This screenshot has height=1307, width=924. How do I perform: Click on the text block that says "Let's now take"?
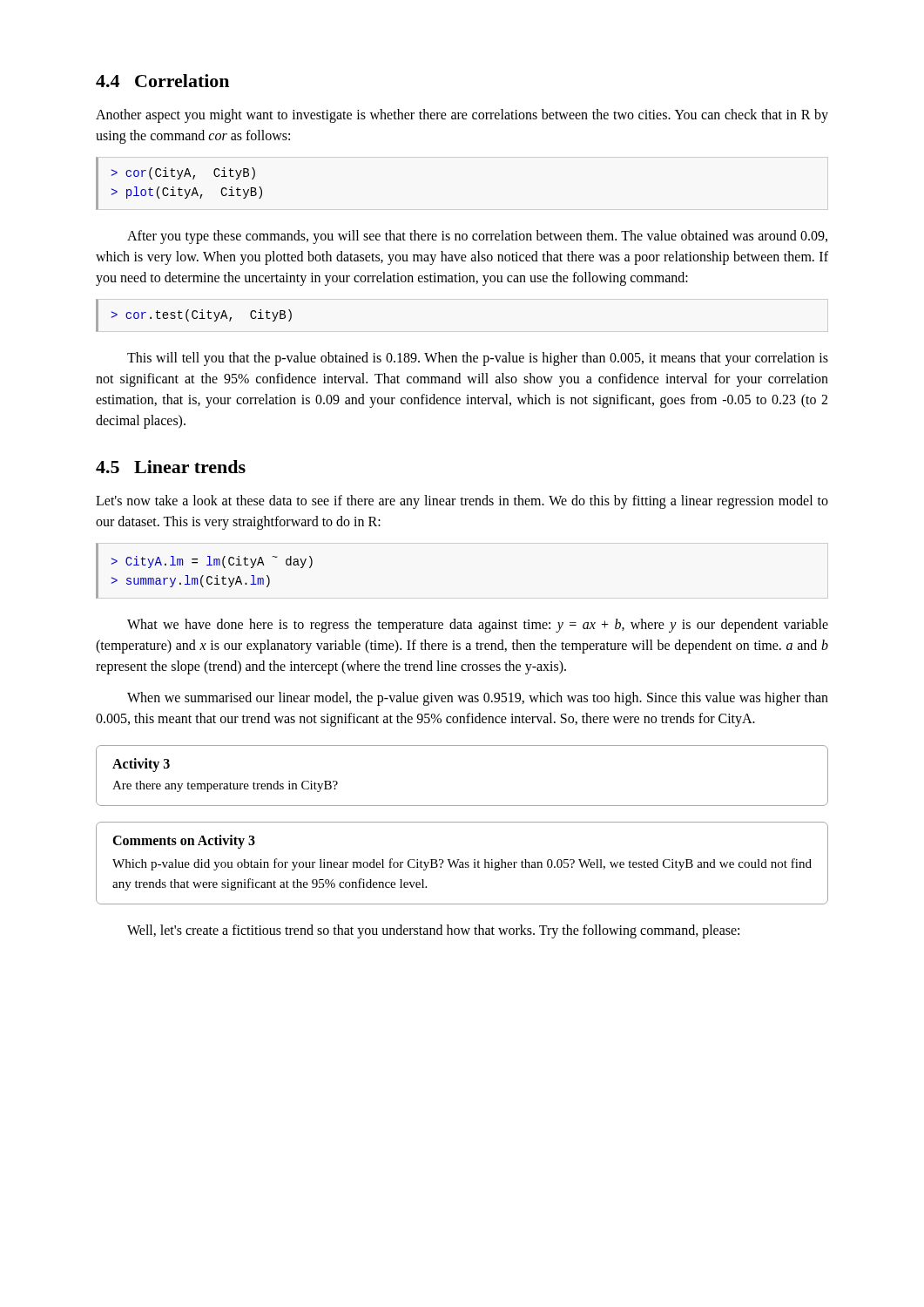(462, 512)
